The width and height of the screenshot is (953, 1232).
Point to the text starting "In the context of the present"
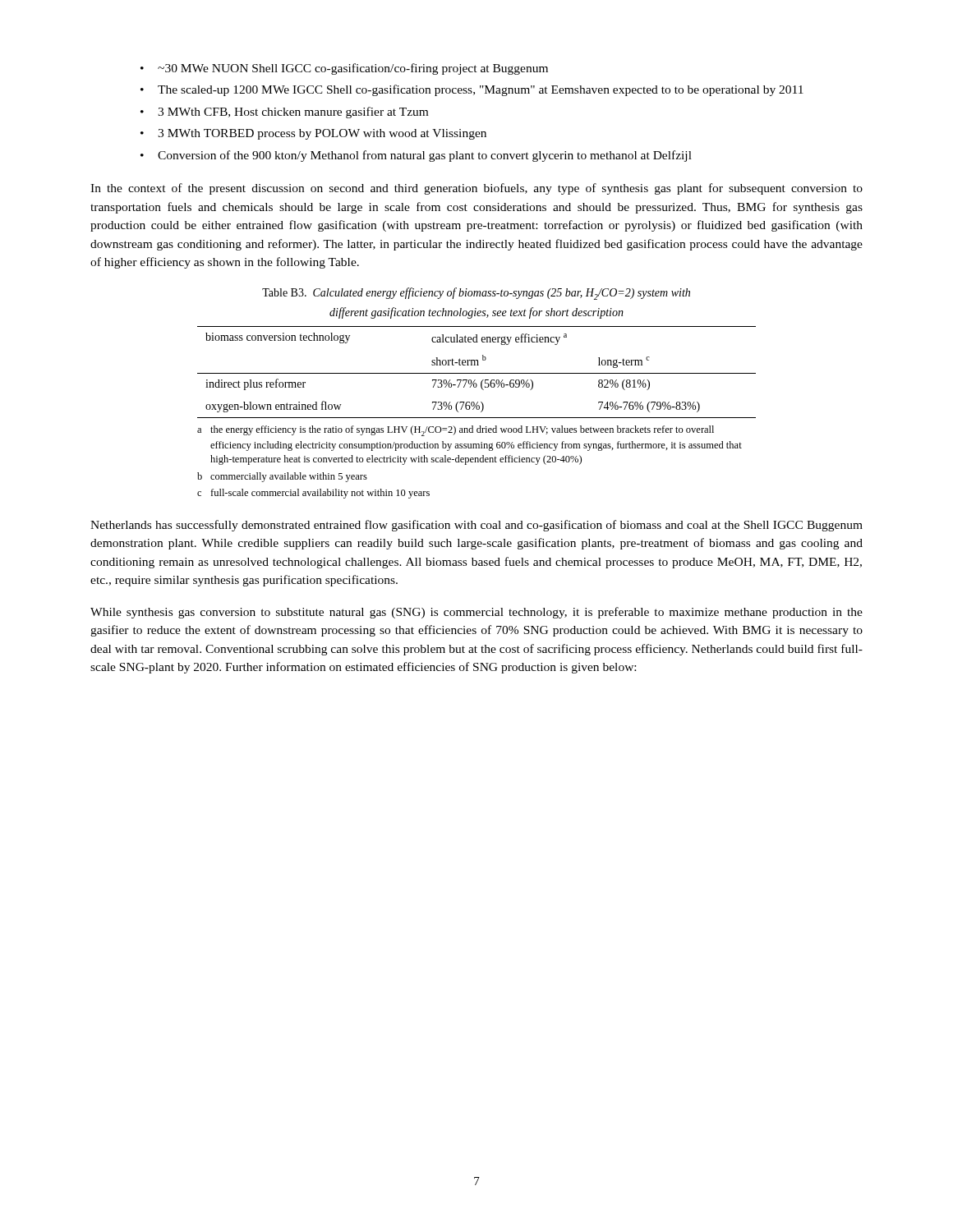tap(476, 225)
